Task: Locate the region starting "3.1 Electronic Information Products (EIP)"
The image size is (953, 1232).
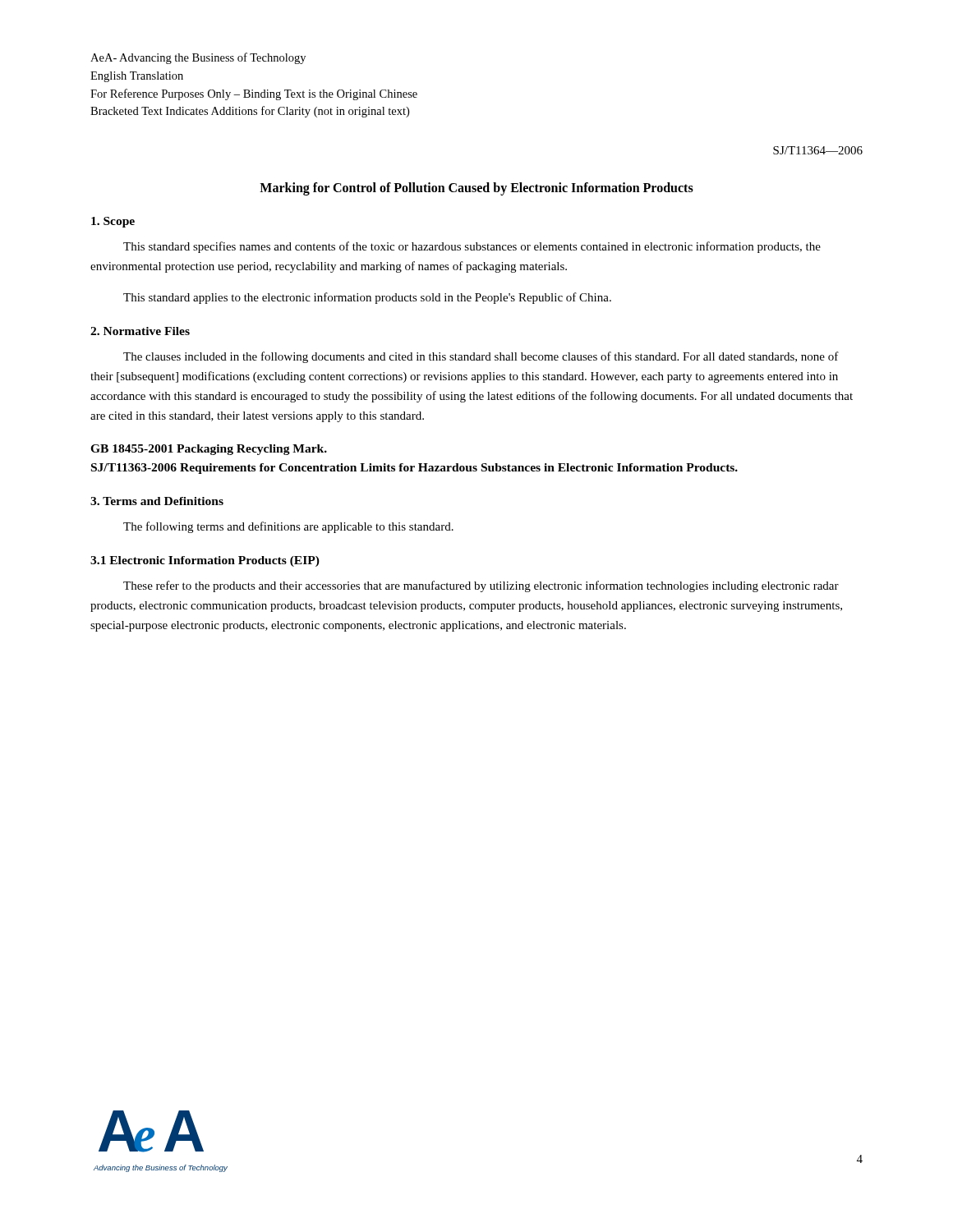Action: click(205, 559)
